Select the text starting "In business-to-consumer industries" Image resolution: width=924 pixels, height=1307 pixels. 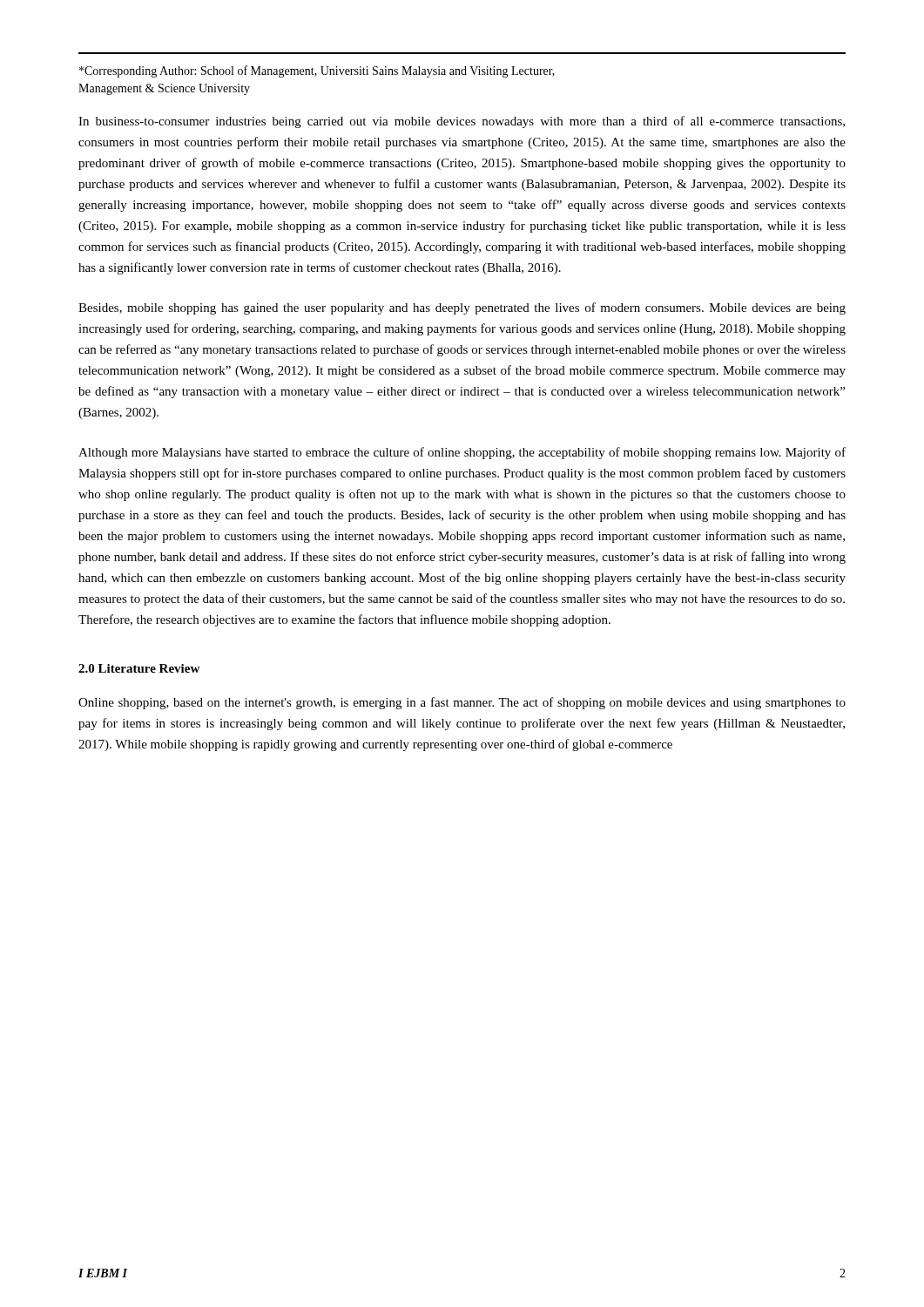tap(462, 194)
